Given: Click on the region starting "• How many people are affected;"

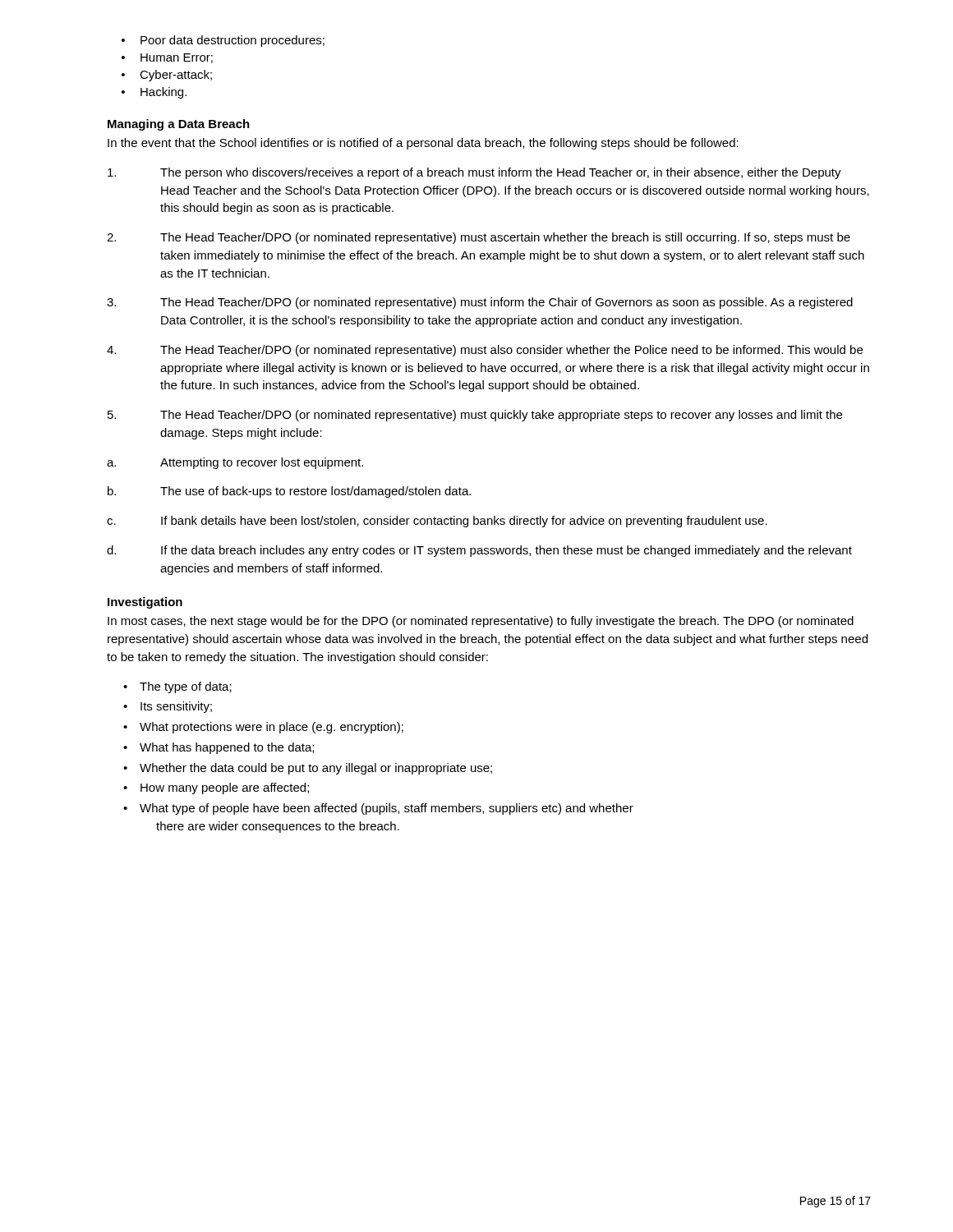Looking at the screenshot, I should pos(217,788).
